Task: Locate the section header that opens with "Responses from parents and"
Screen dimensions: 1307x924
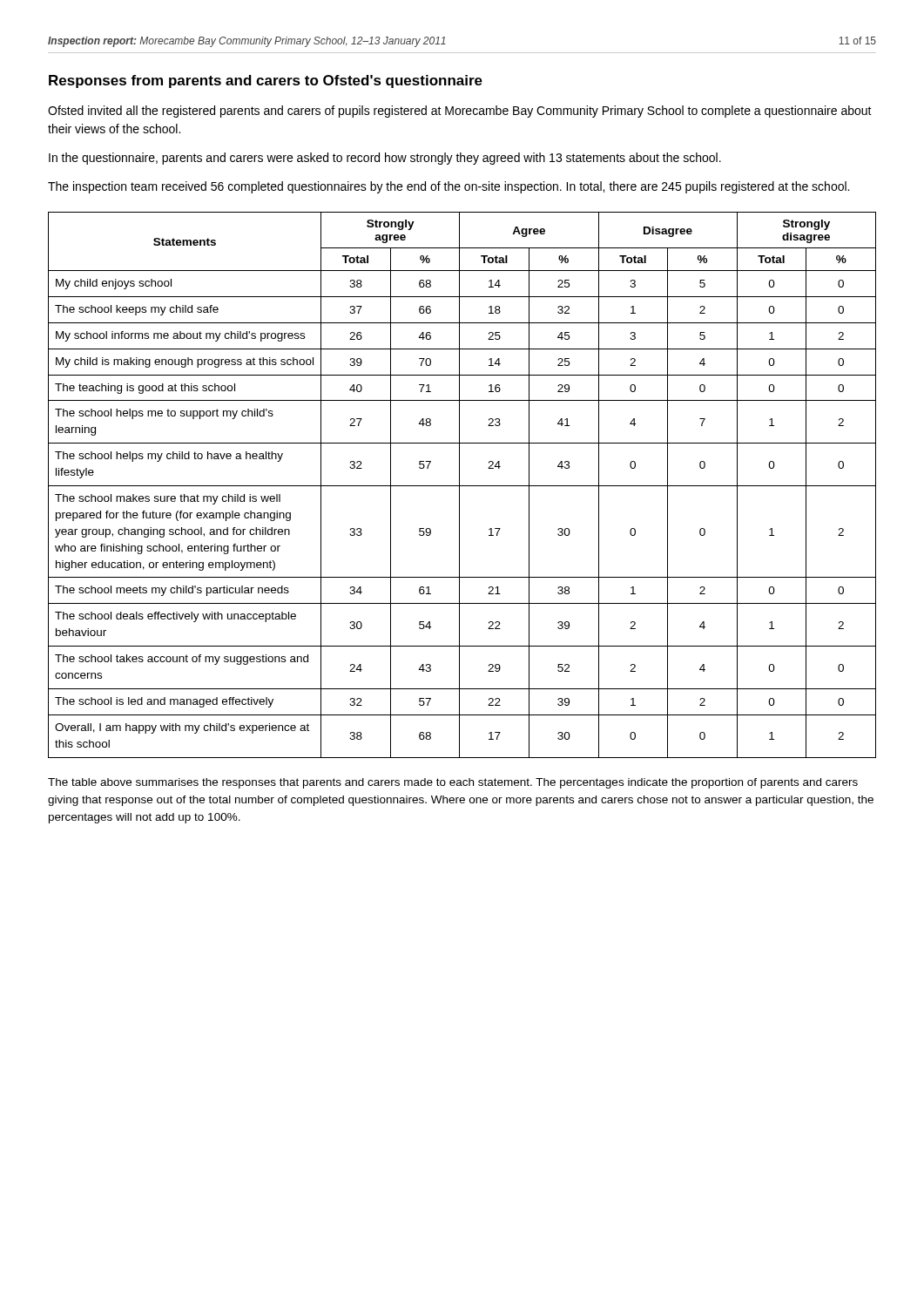Action: [462, 81]
